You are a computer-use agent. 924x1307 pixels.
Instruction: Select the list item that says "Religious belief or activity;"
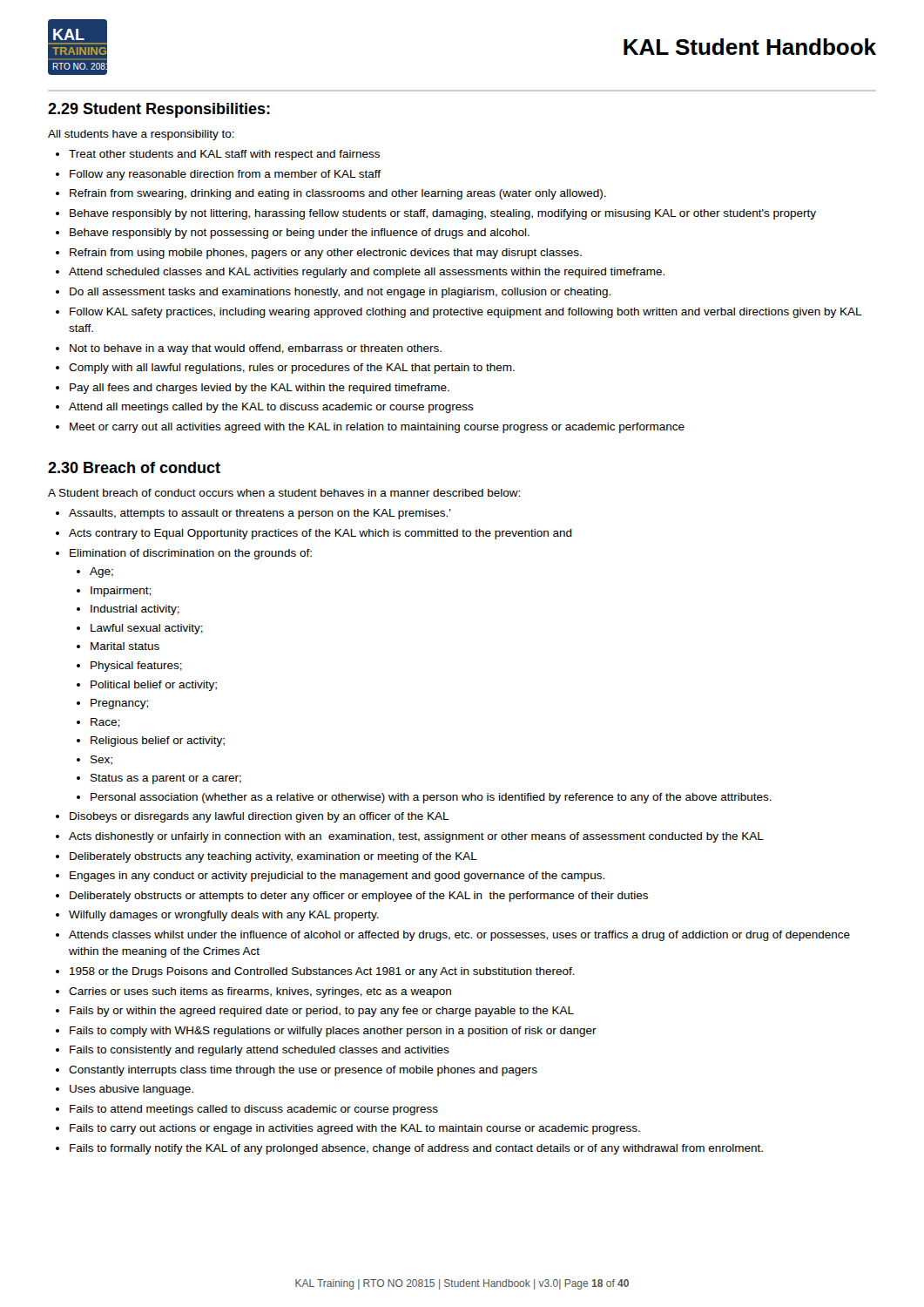pyautogui.click(x=158, y=740)
